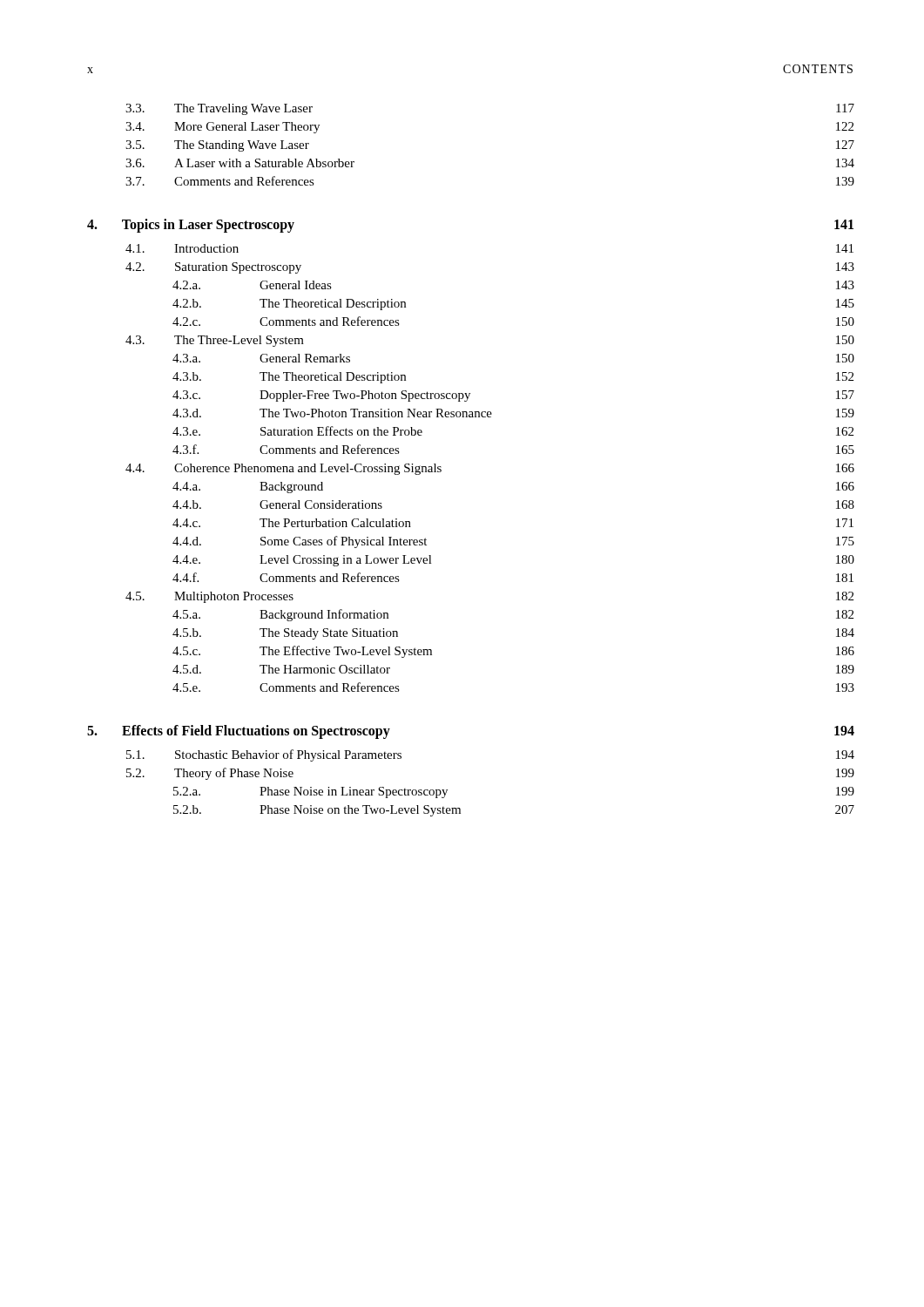The image size is (924, 1307).
Task: Find "4.3.b. The Theoretical Description 152" on this page
Action: point(187,378)
